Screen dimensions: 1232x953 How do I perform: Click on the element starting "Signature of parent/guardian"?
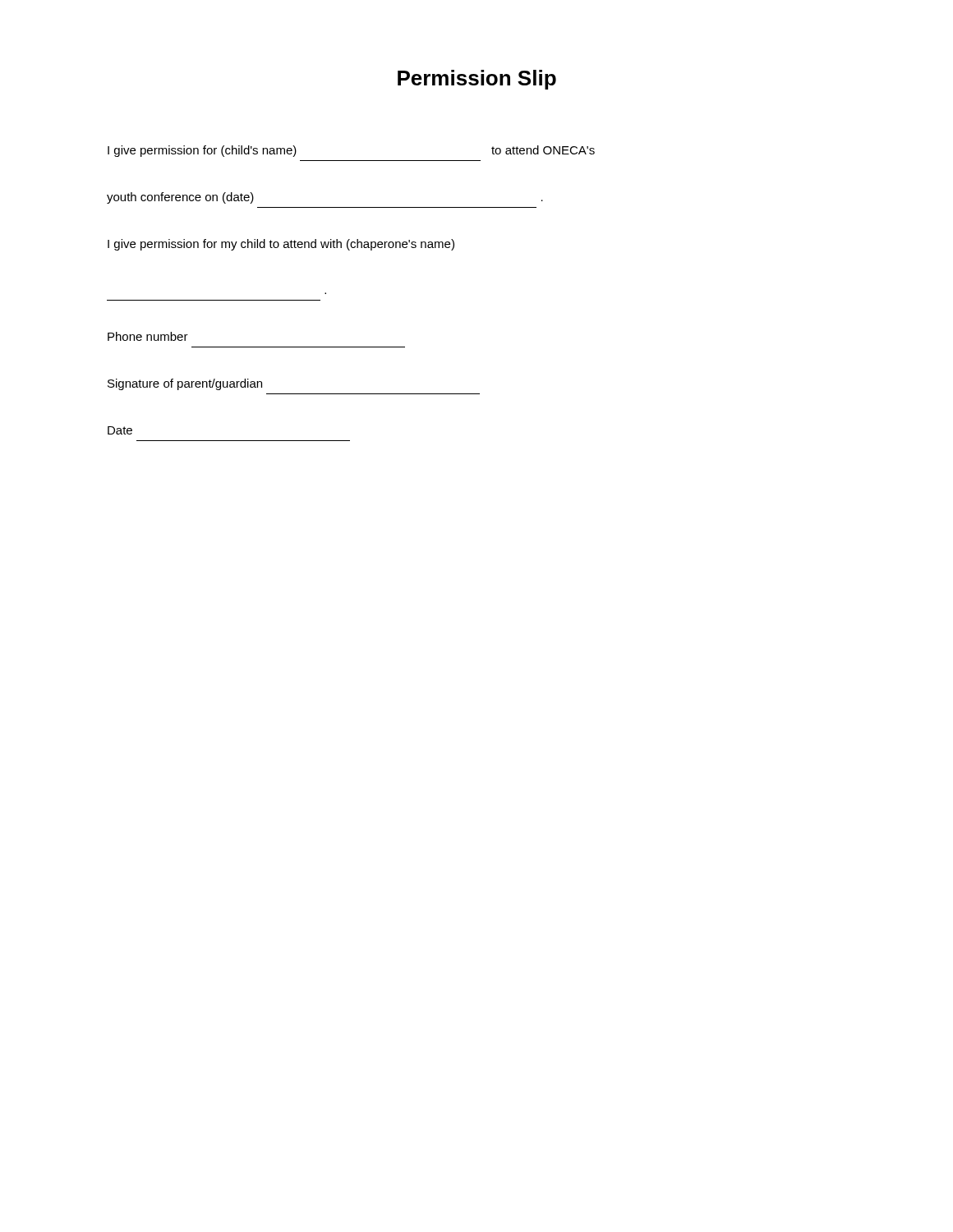(x=293, y=384)
